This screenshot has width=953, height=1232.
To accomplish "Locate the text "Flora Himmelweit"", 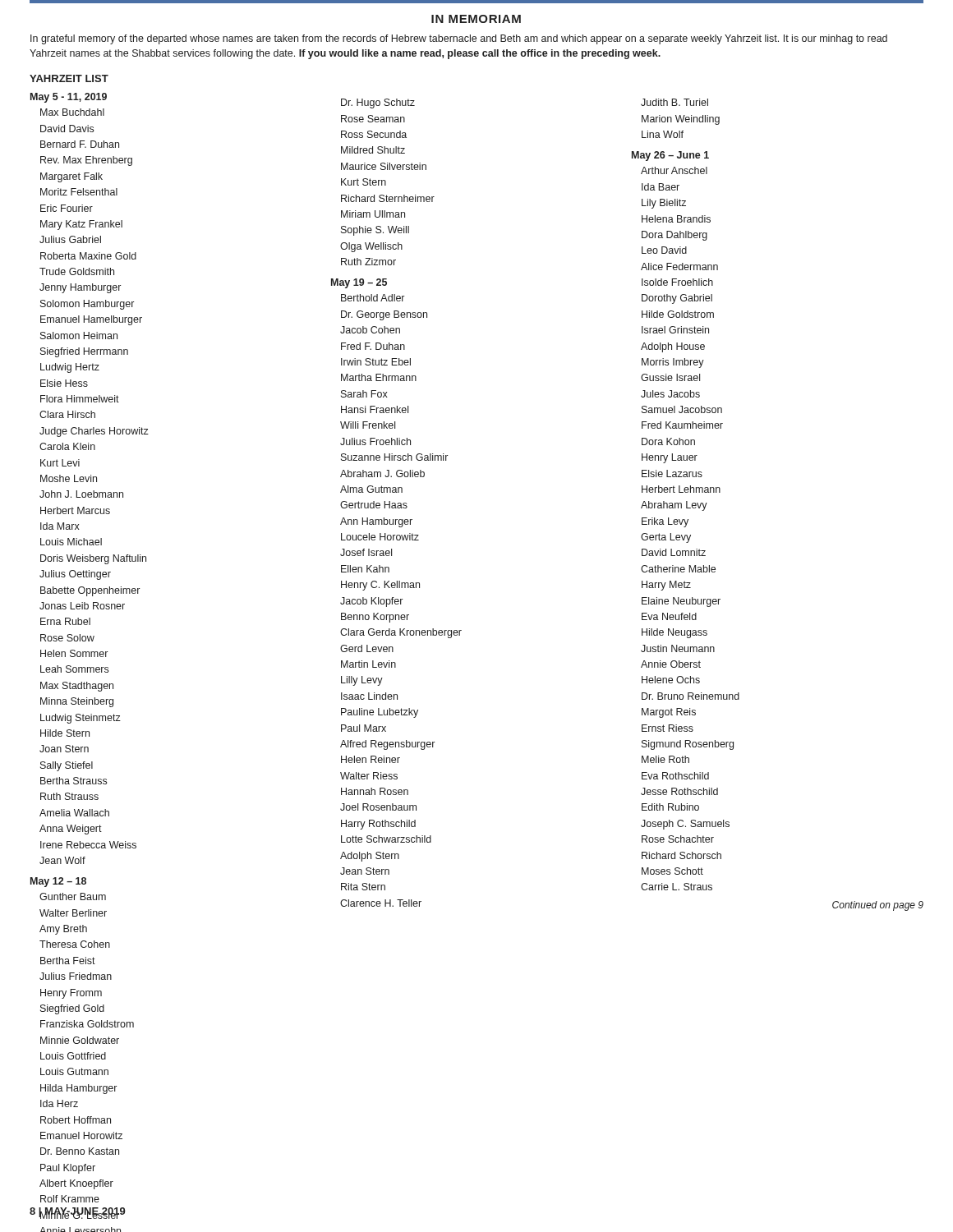I will click(79, 399).
